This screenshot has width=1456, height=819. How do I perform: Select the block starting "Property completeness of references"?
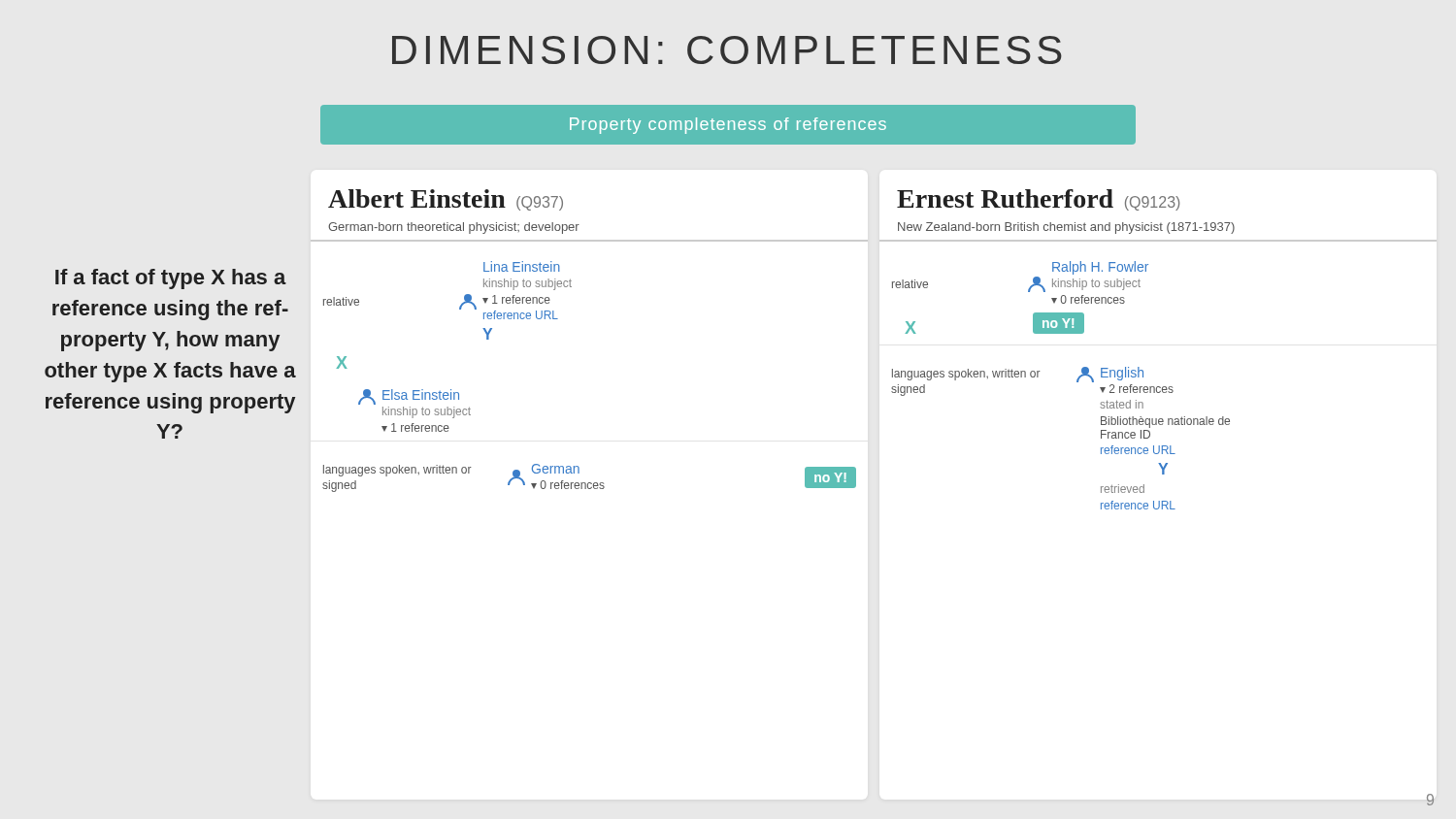[728, 124]
